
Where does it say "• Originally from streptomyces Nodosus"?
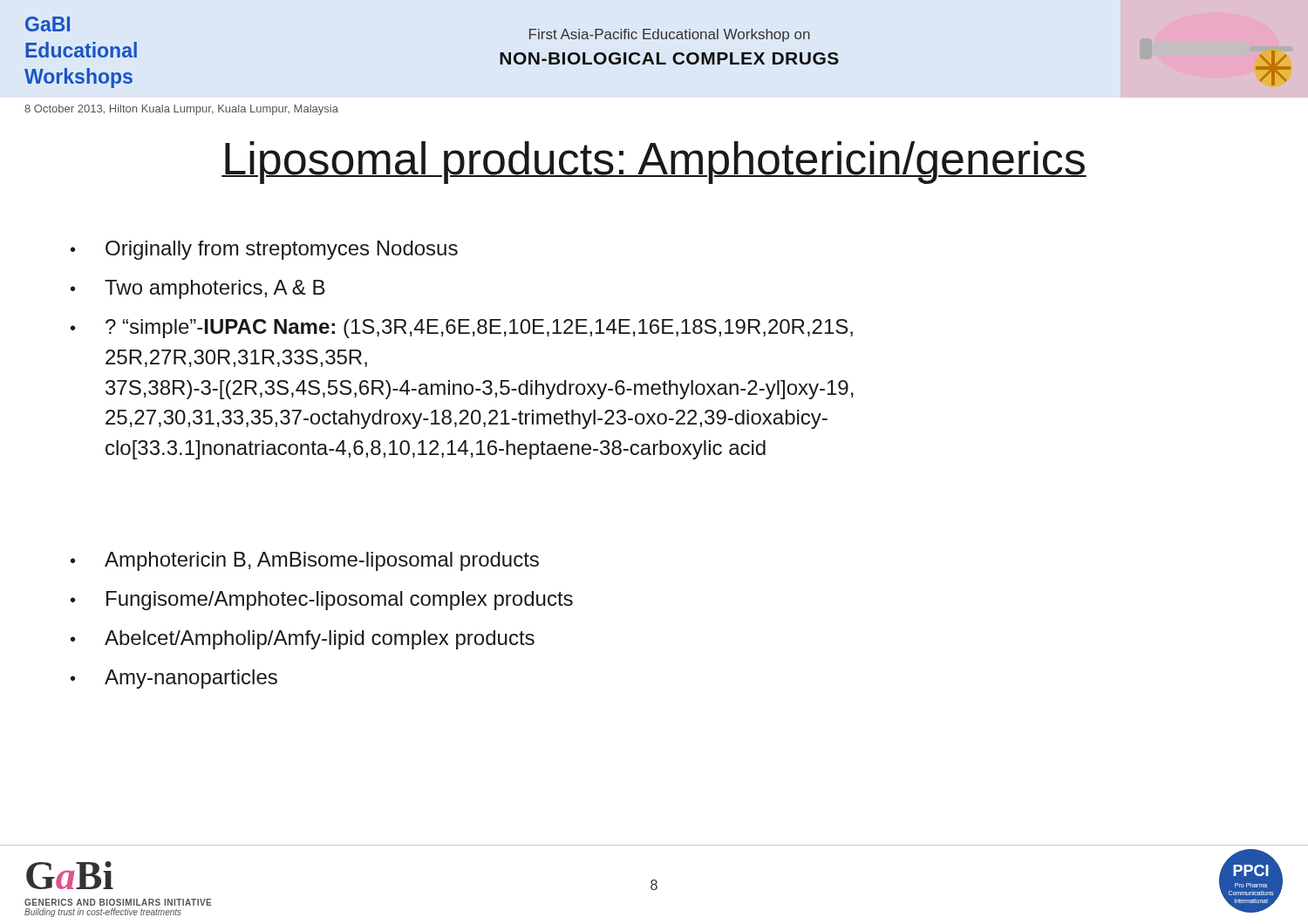264,249
